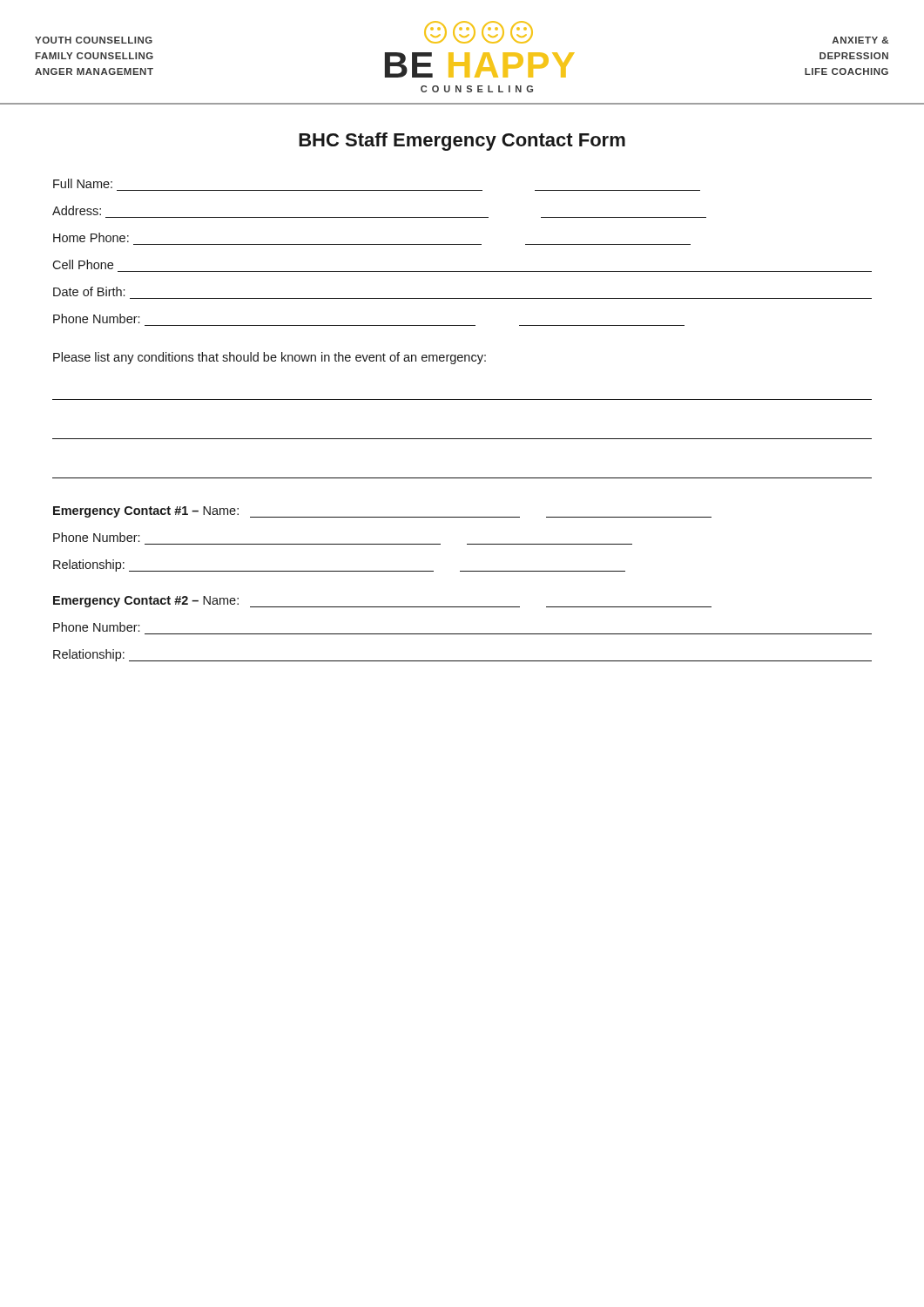Select the text with the text "Date of Birth:"
This screenshot has height=1307, width=924.
(462, 291)
